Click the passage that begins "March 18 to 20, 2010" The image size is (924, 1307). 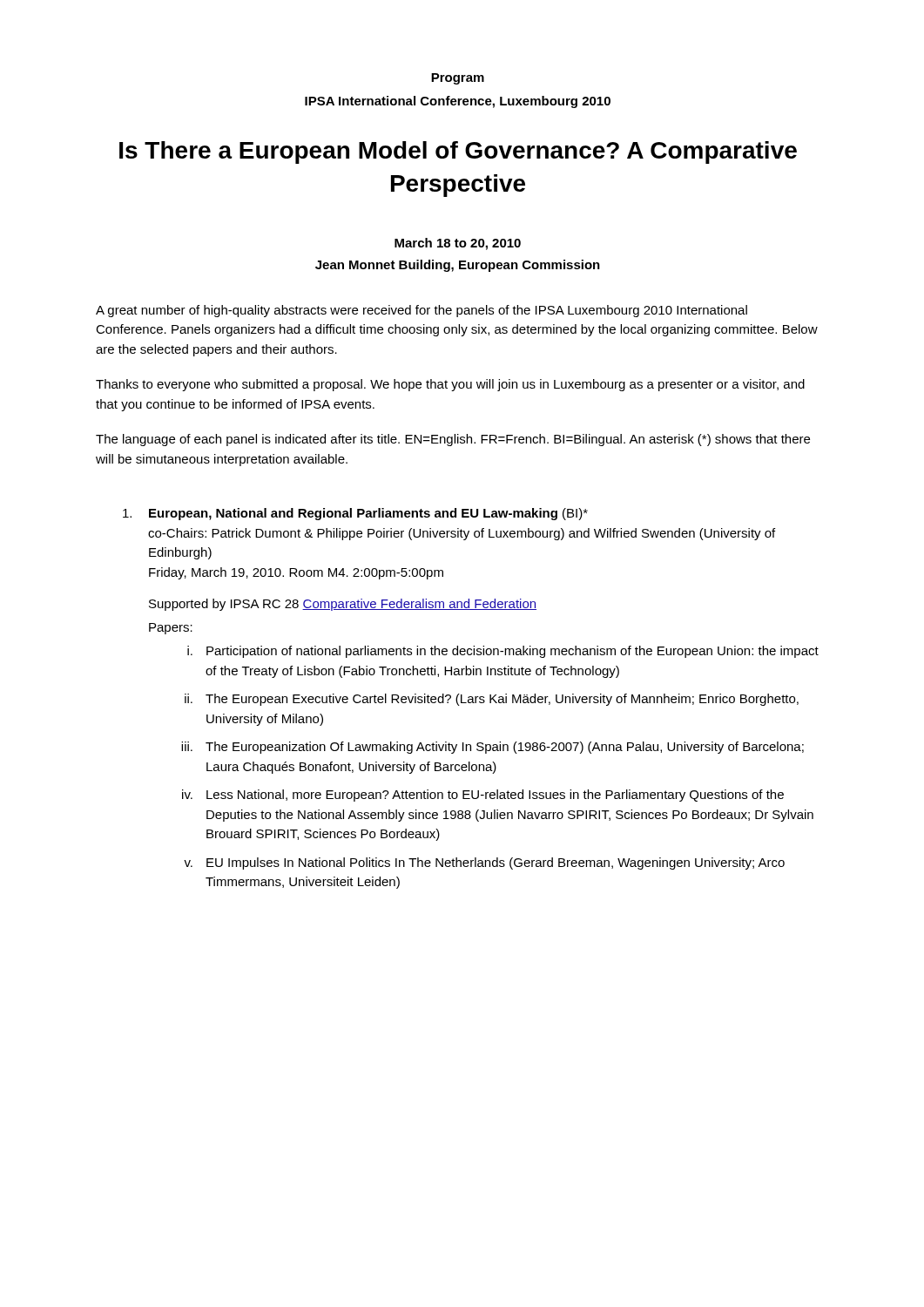[458, 253]
